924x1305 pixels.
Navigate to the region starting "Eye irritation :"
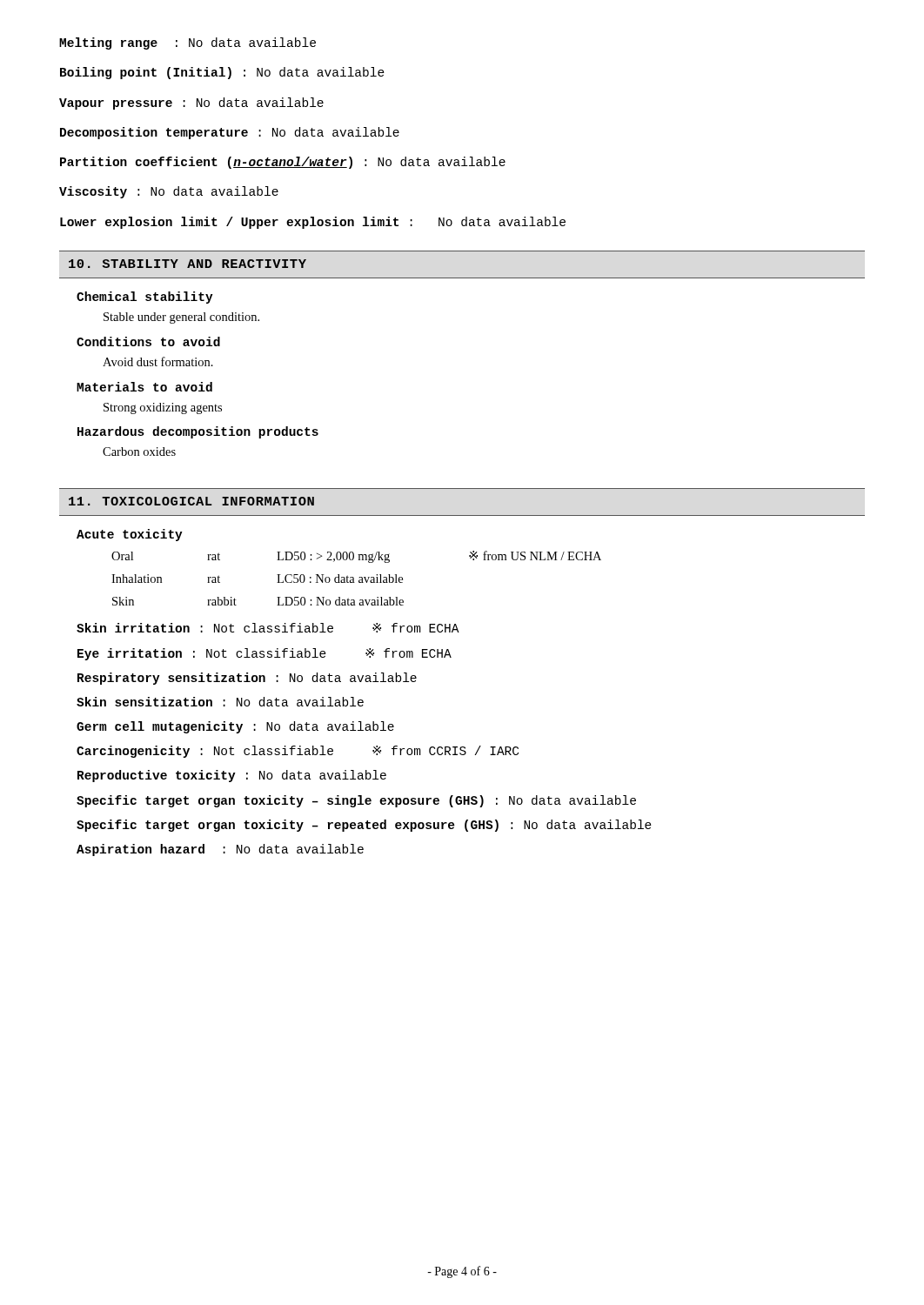point(264,654)
